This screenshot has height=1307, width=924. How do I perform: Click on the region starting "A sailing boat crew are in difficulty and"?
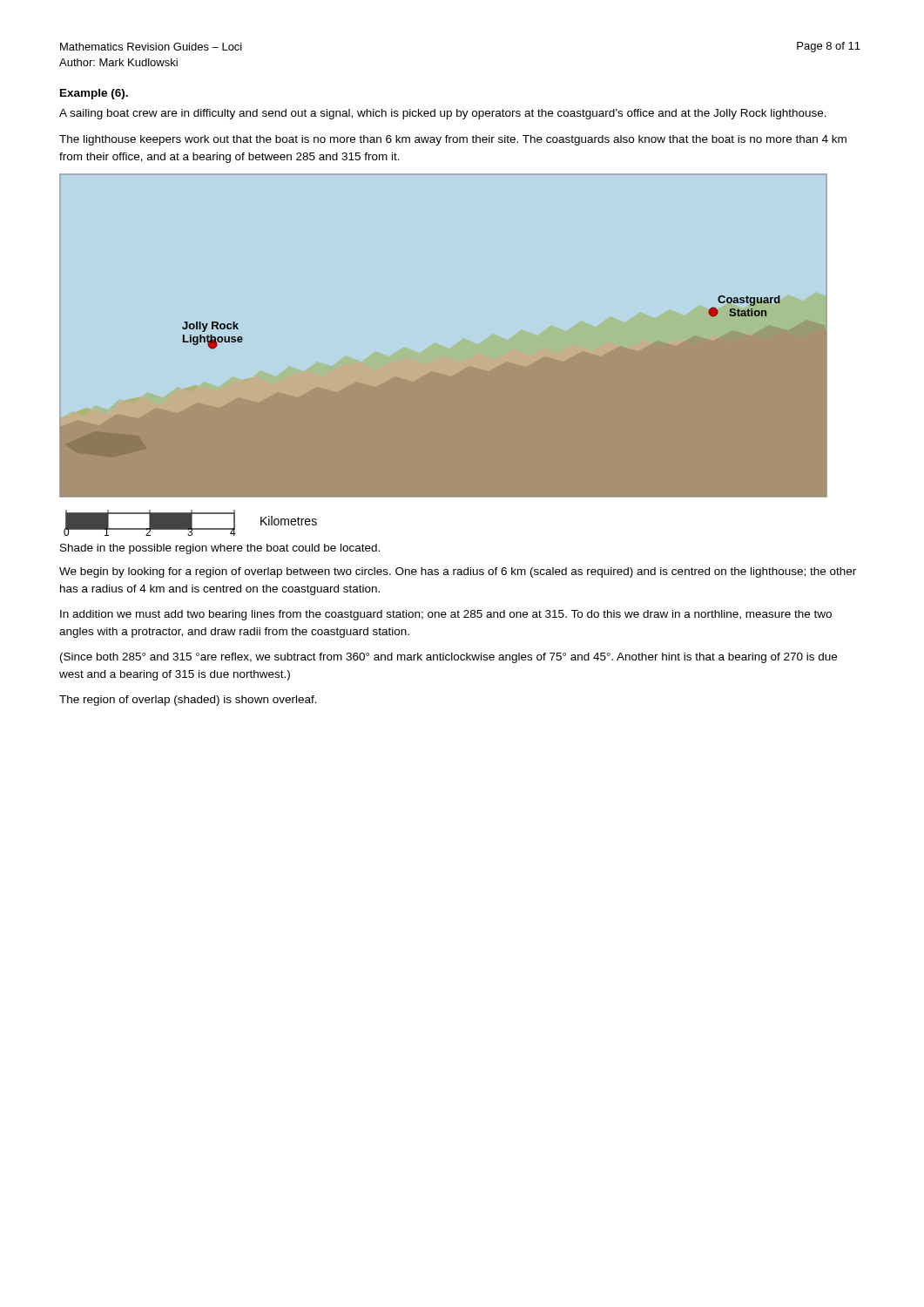coord(443,113)
